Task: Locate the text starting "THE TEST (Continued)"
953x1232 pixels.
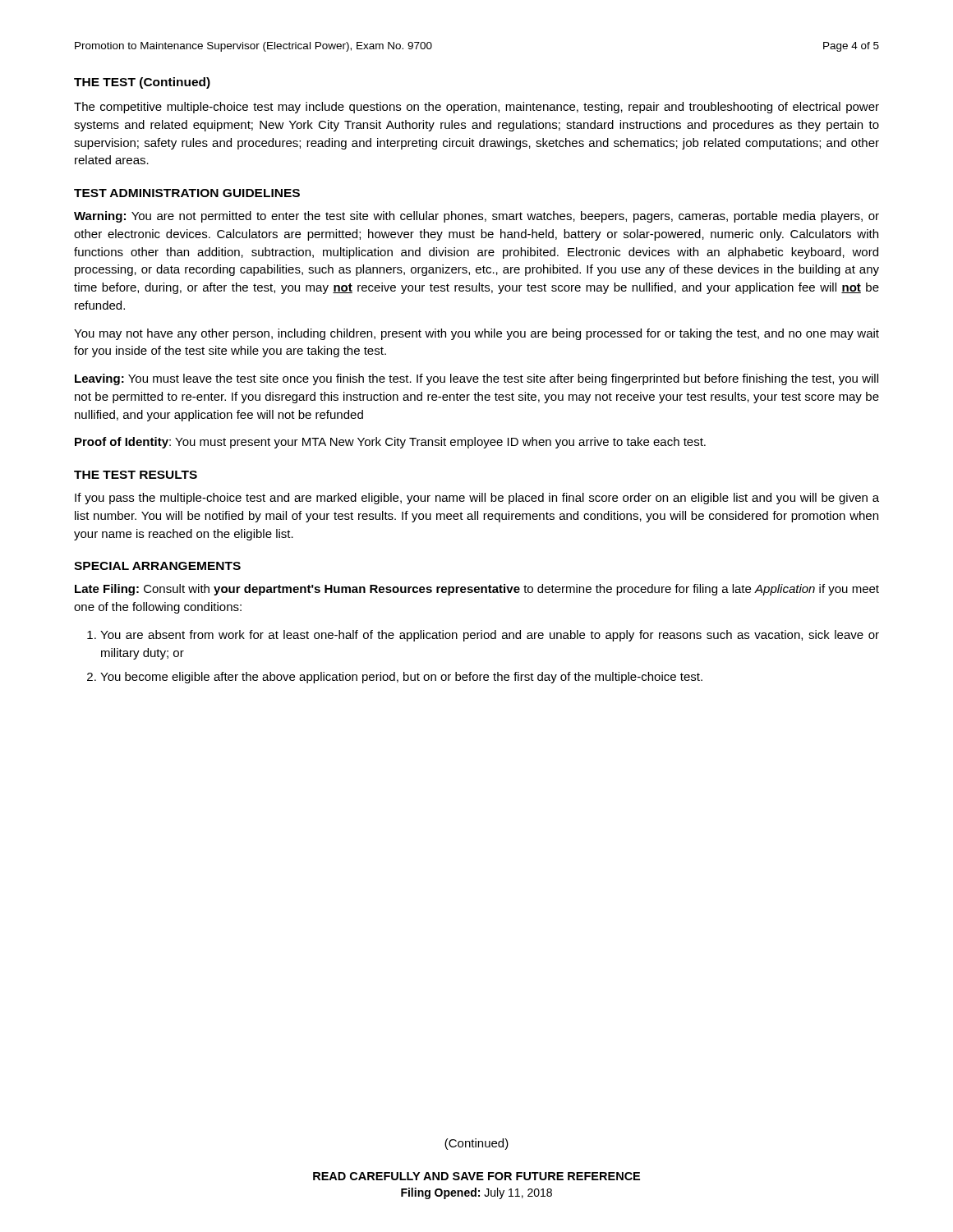Action: point(142,82)
